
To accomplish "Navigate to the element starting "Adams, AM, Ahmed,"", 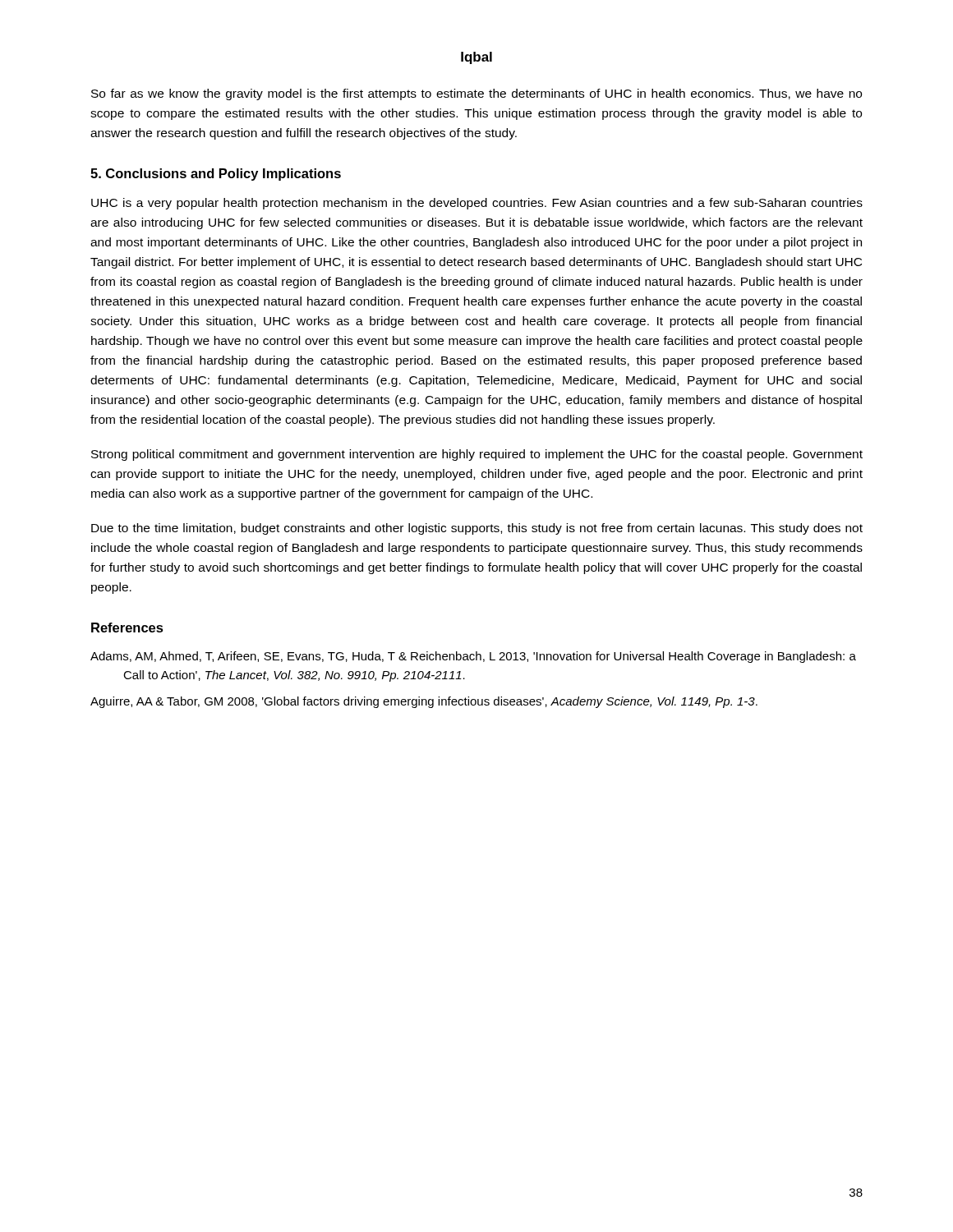I will (473, 665).
